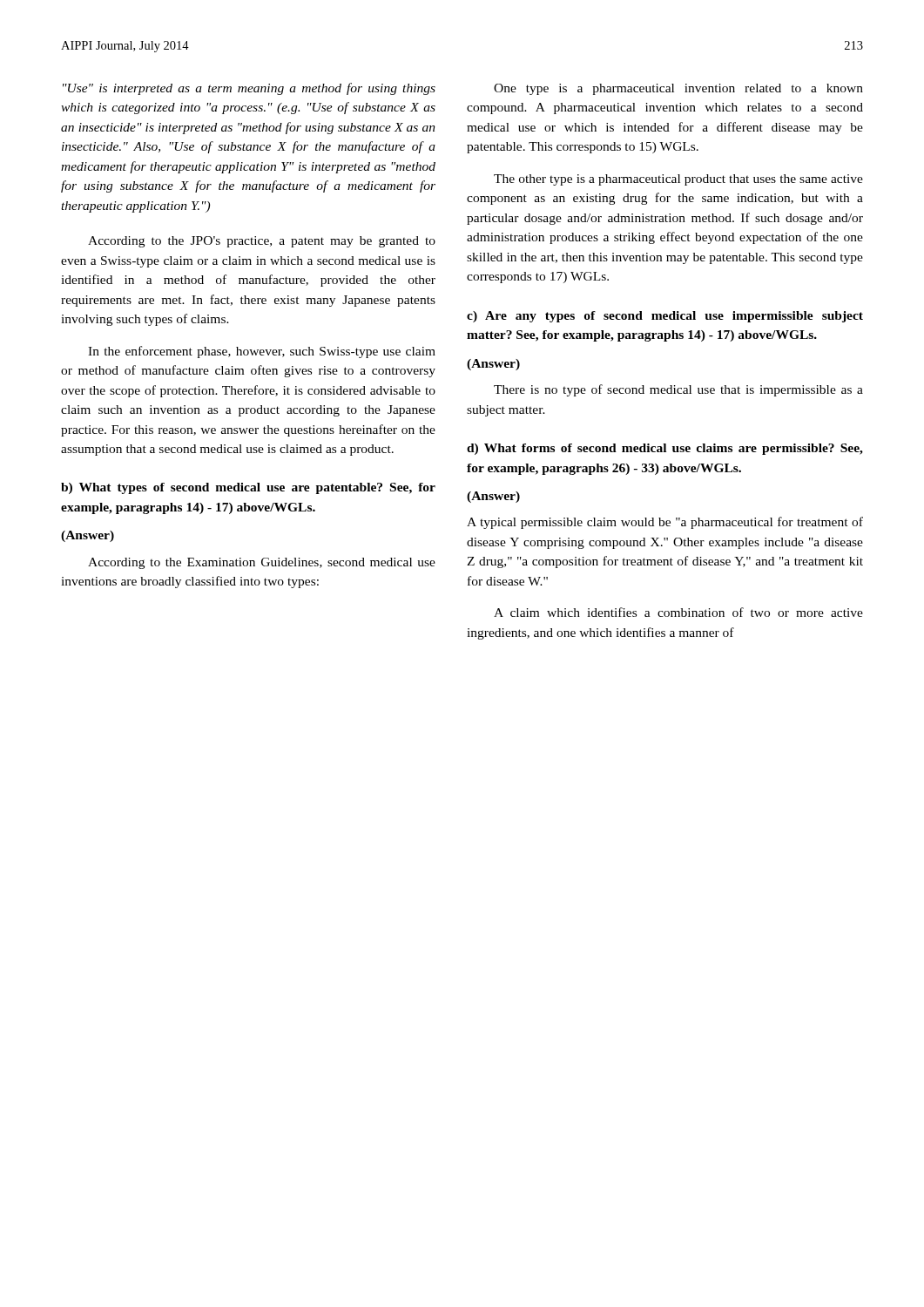Viewport: 924px width, 1307px height.
Task: Find the text starting "According to the Examination"
Action: click(x=248, y=572)
